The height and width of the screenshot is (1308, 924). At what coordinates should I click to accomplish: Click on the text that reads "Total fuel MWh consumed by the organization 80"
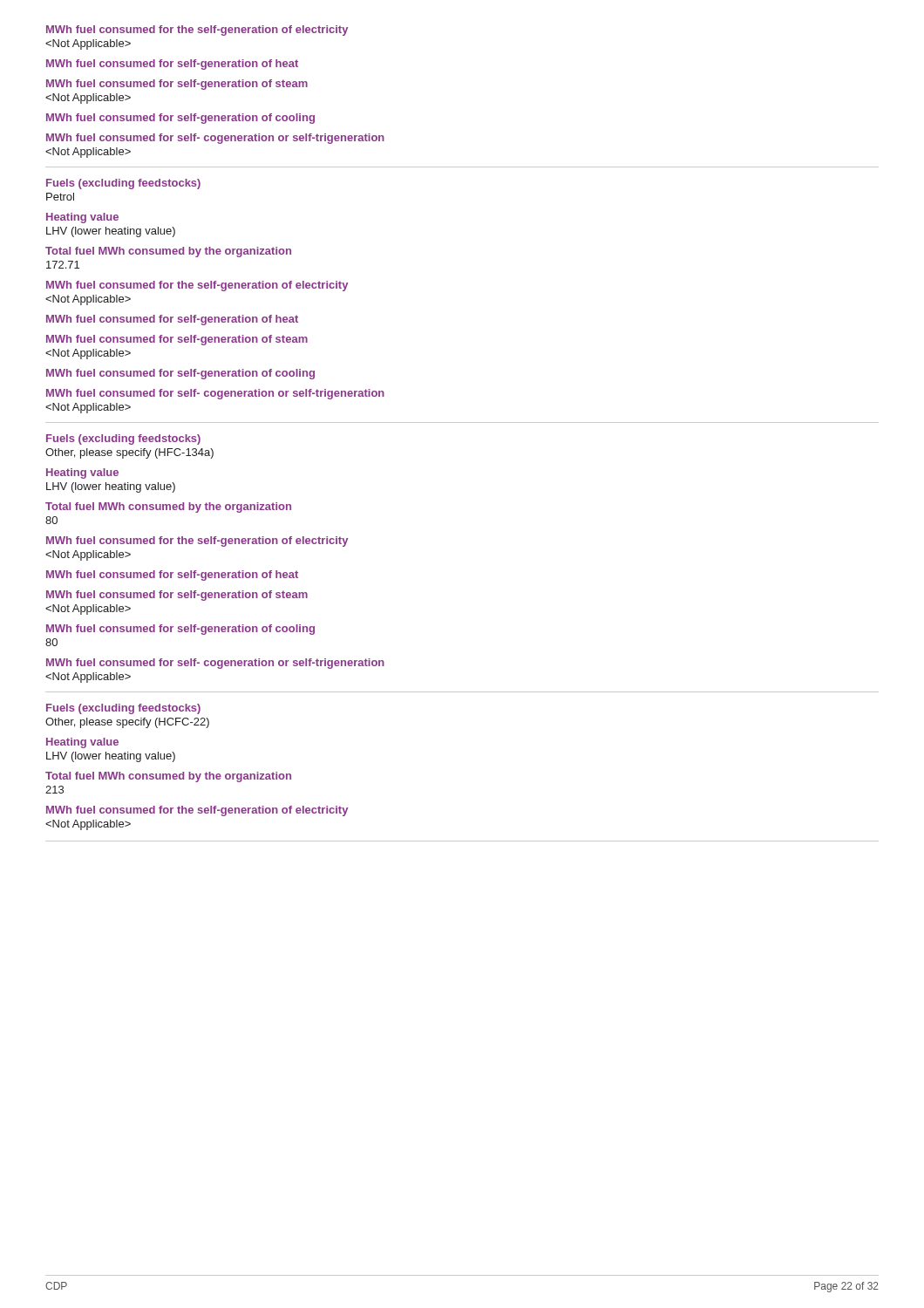tap(168, 508)
